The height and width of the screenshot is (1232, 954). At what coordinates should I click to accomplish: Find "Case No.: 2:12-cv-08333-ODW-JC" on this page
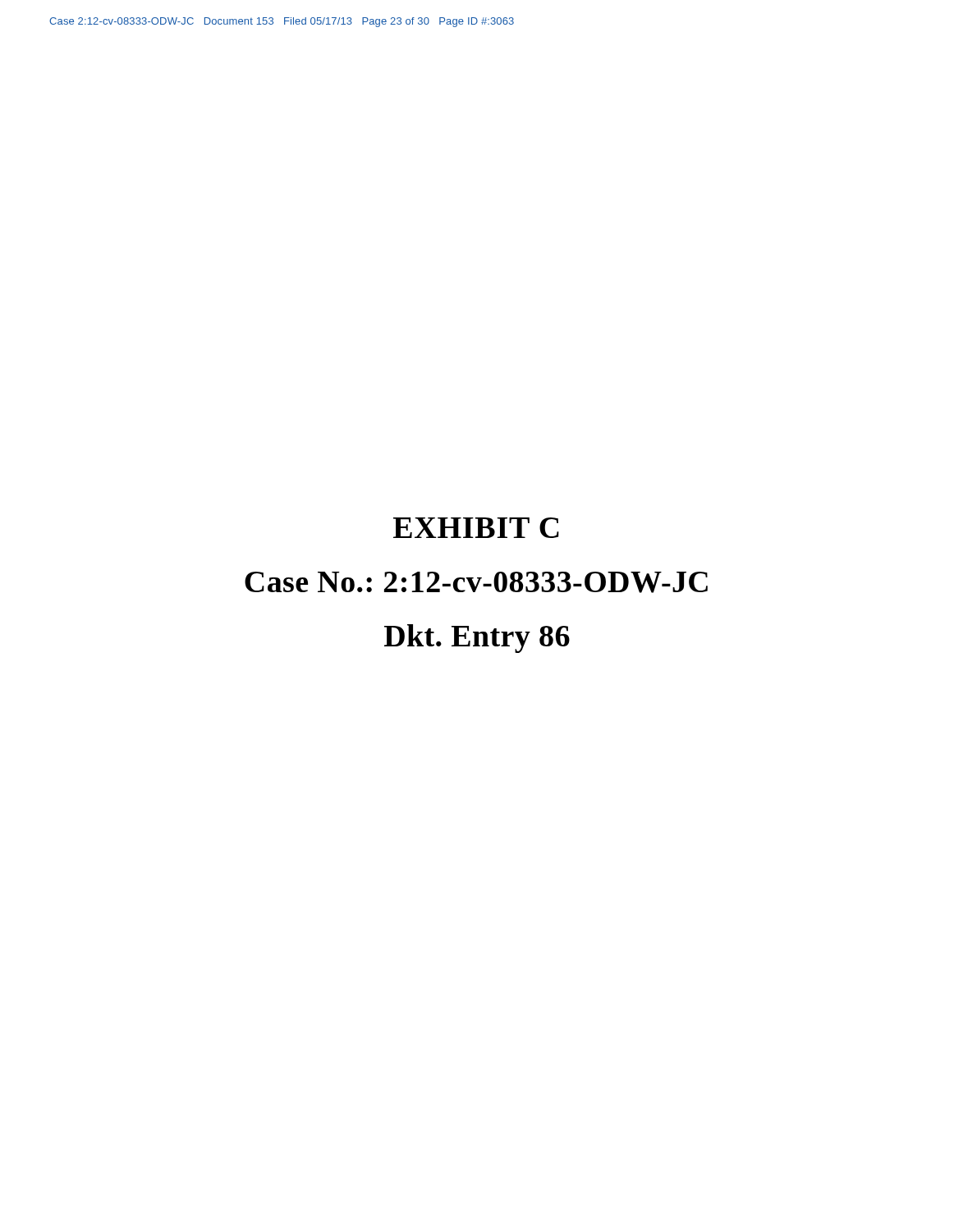(x=477, y=582)
